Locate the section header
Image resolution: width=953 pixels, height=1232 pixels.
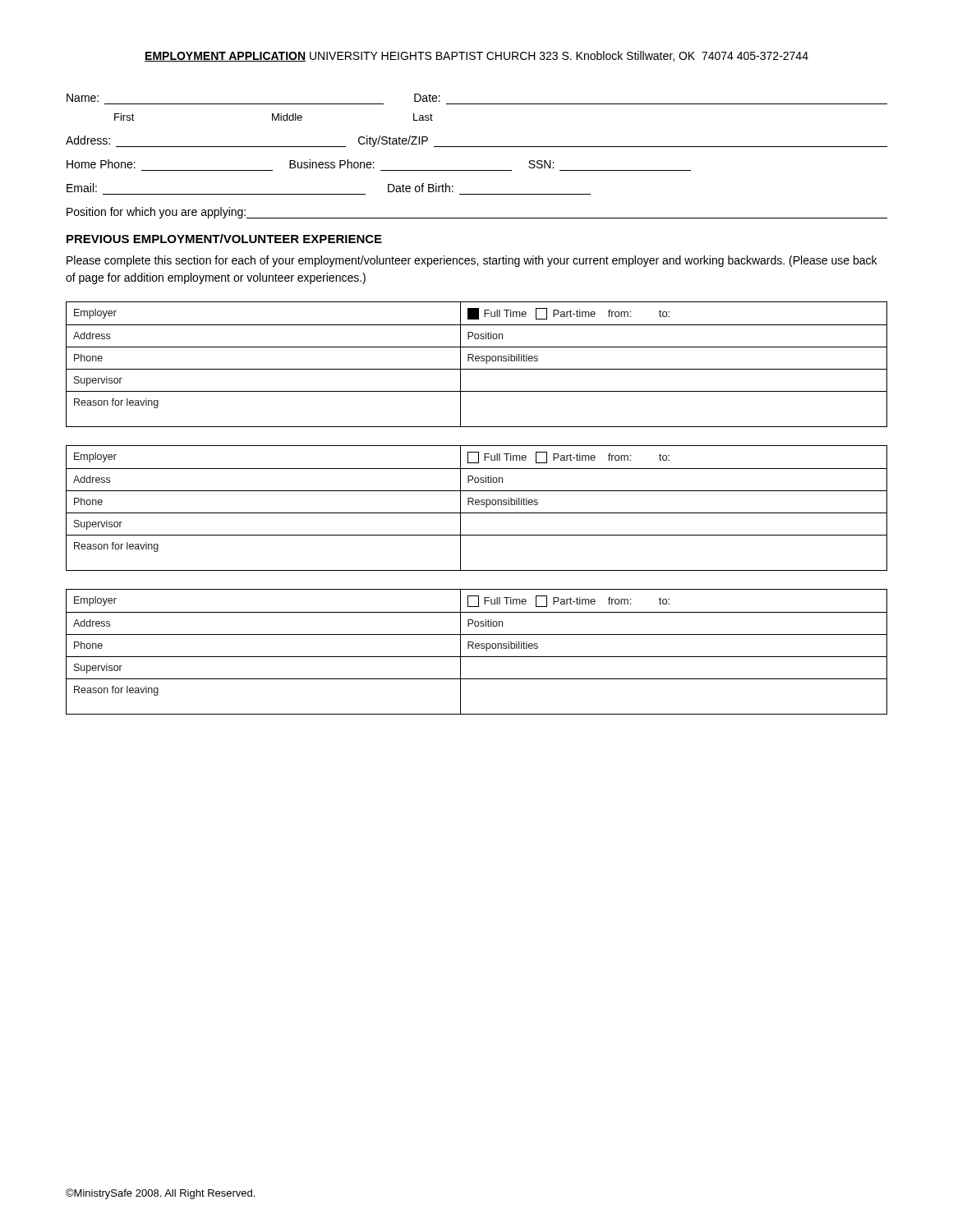pos(224,239)
